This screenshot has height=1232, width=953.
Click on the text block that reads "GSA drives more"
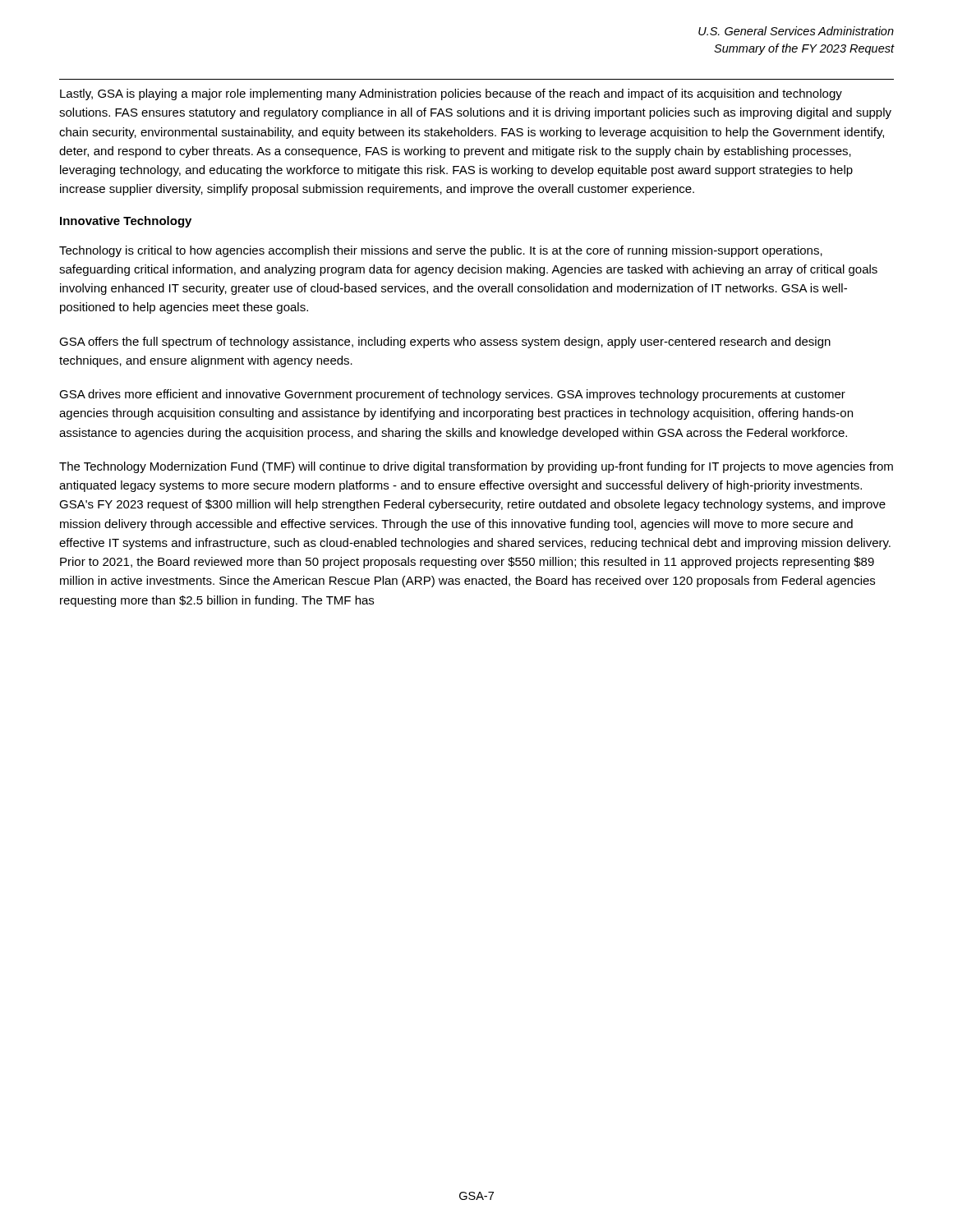456,413
